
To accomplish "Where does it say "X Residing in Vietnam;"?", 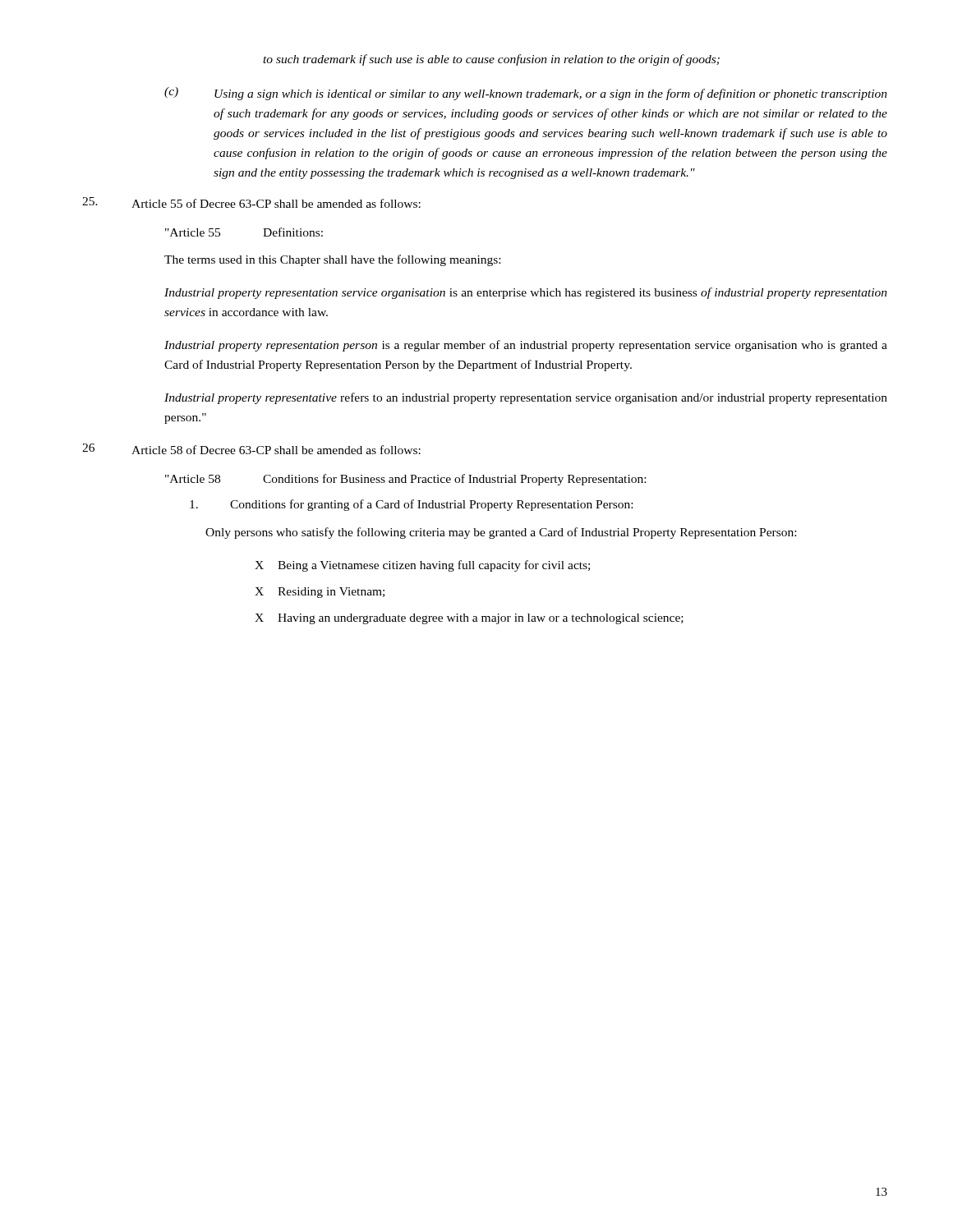I will point(320,593).
